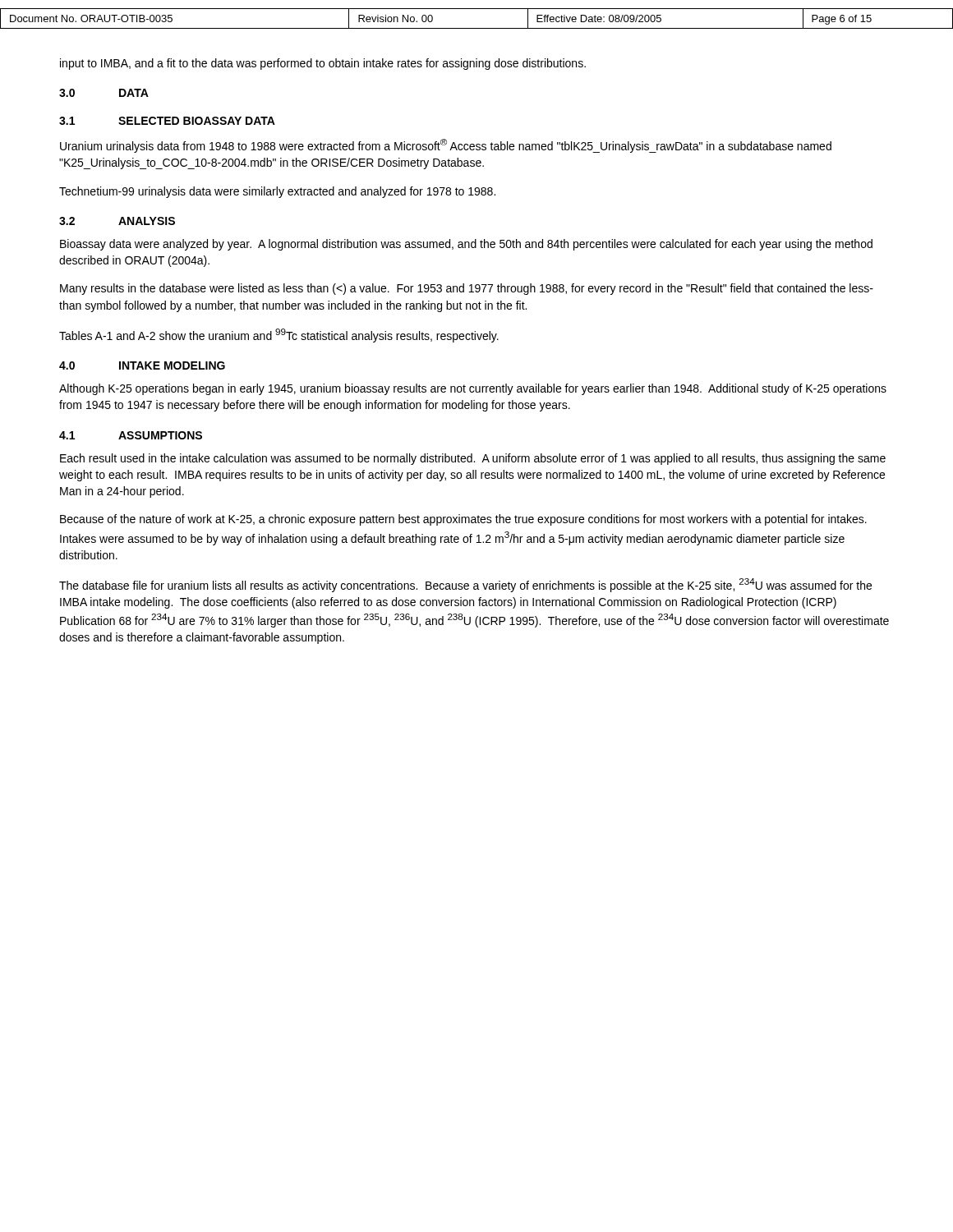Click on the text block containing "Many results in the database"
The image size is (953, 1232).
coord(466,297)
